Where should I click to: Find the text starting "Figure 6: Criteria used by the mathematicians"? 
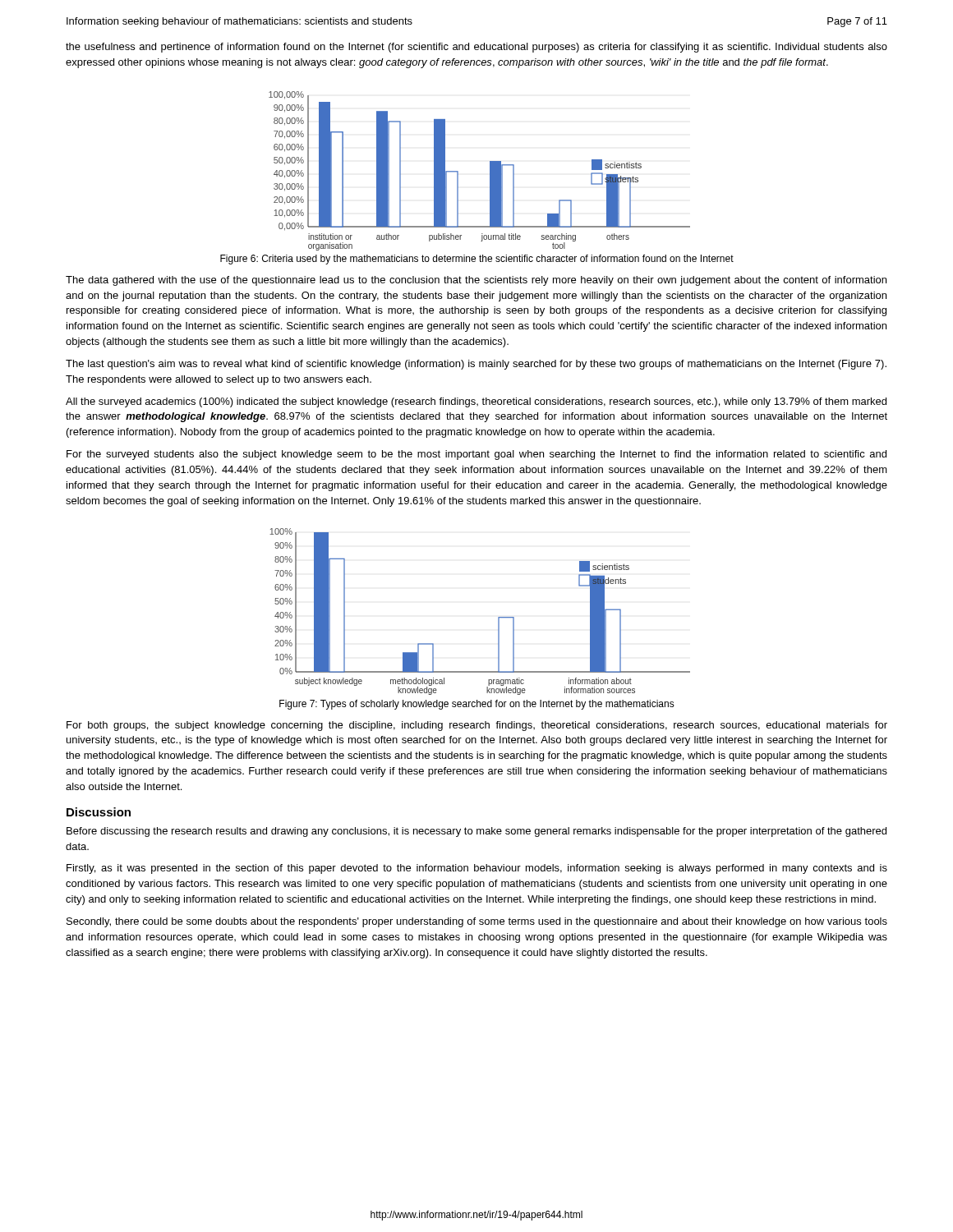coord(476,258)
